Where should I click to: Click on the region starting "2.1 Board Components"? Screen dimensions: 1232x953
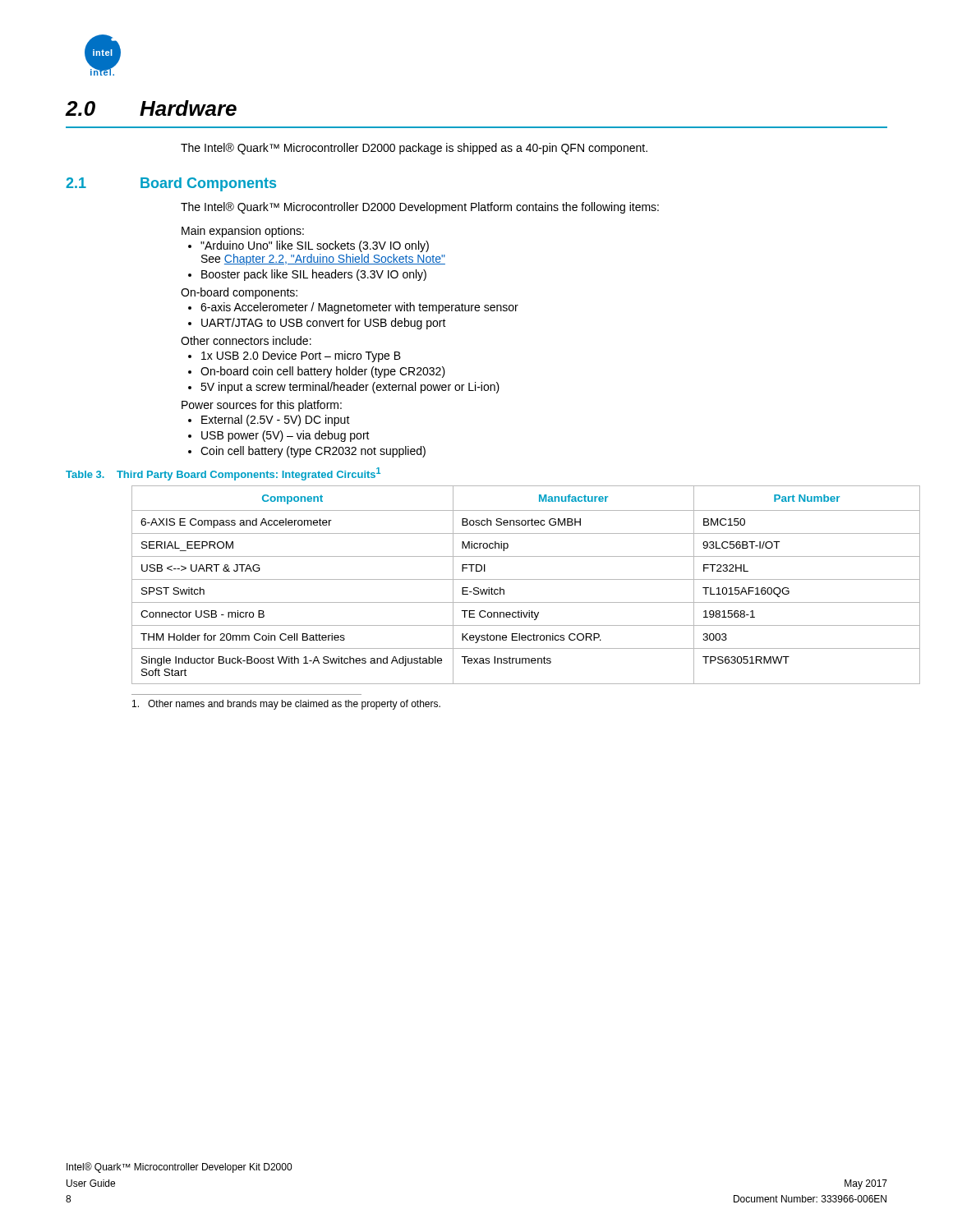click(171, 184)
